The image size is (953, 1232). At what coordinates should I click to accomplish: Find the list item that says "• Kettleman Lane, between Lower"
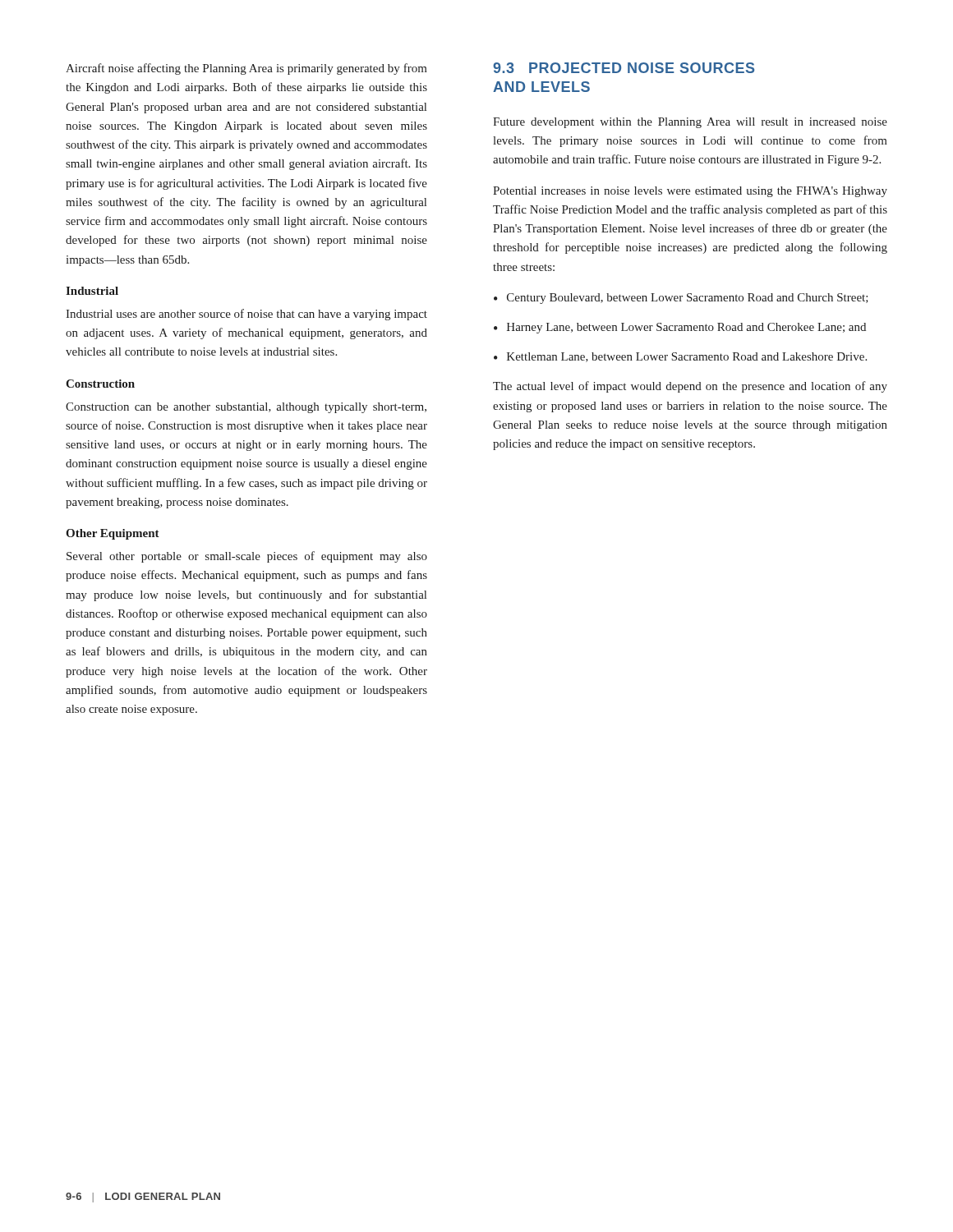(690, 358)
